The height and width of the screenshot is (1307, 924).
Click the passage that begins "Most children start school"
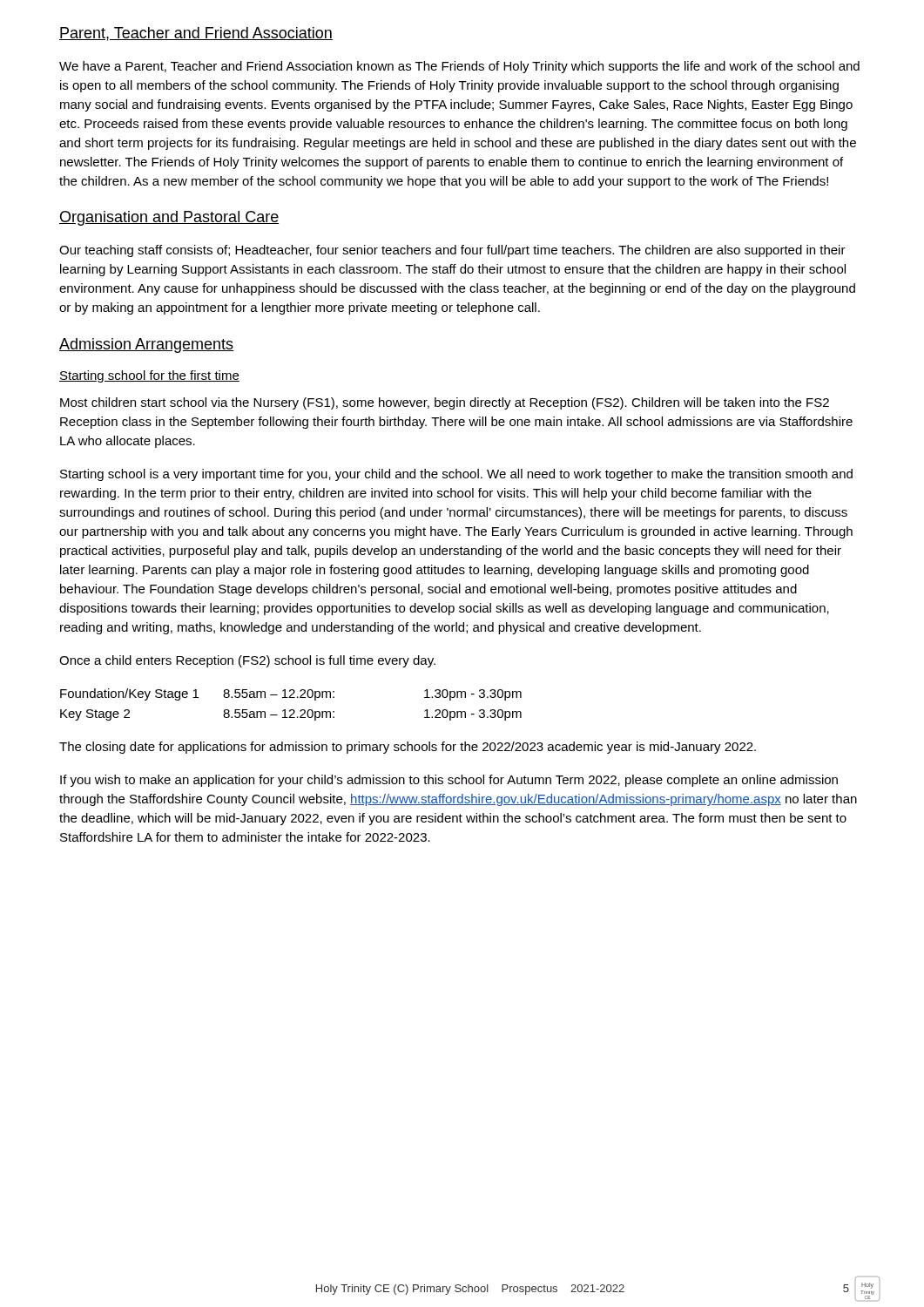pos(456,421)
